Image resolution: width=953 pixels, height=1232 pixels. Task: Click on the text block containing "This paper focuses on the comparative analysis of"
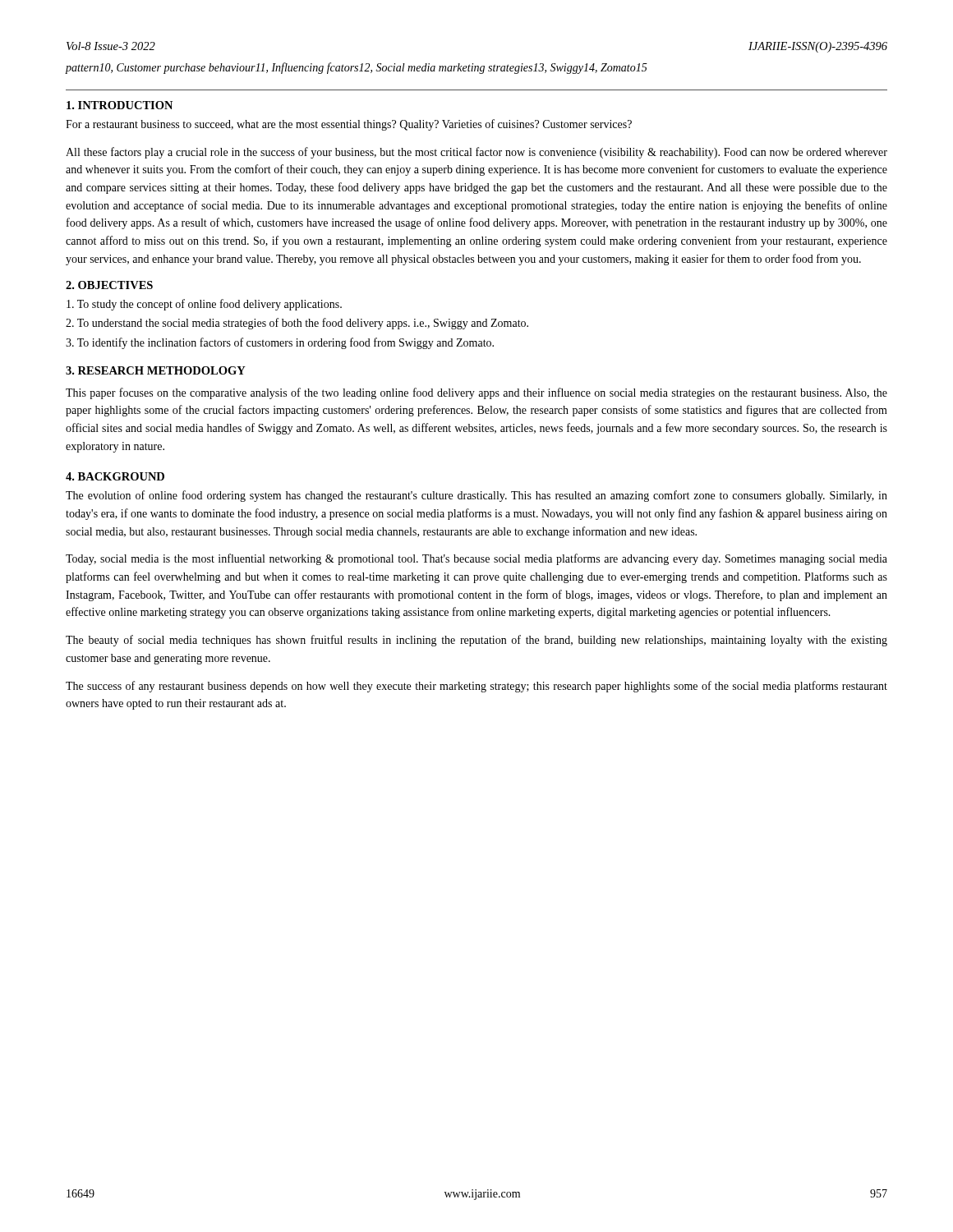tap(476, 419)
